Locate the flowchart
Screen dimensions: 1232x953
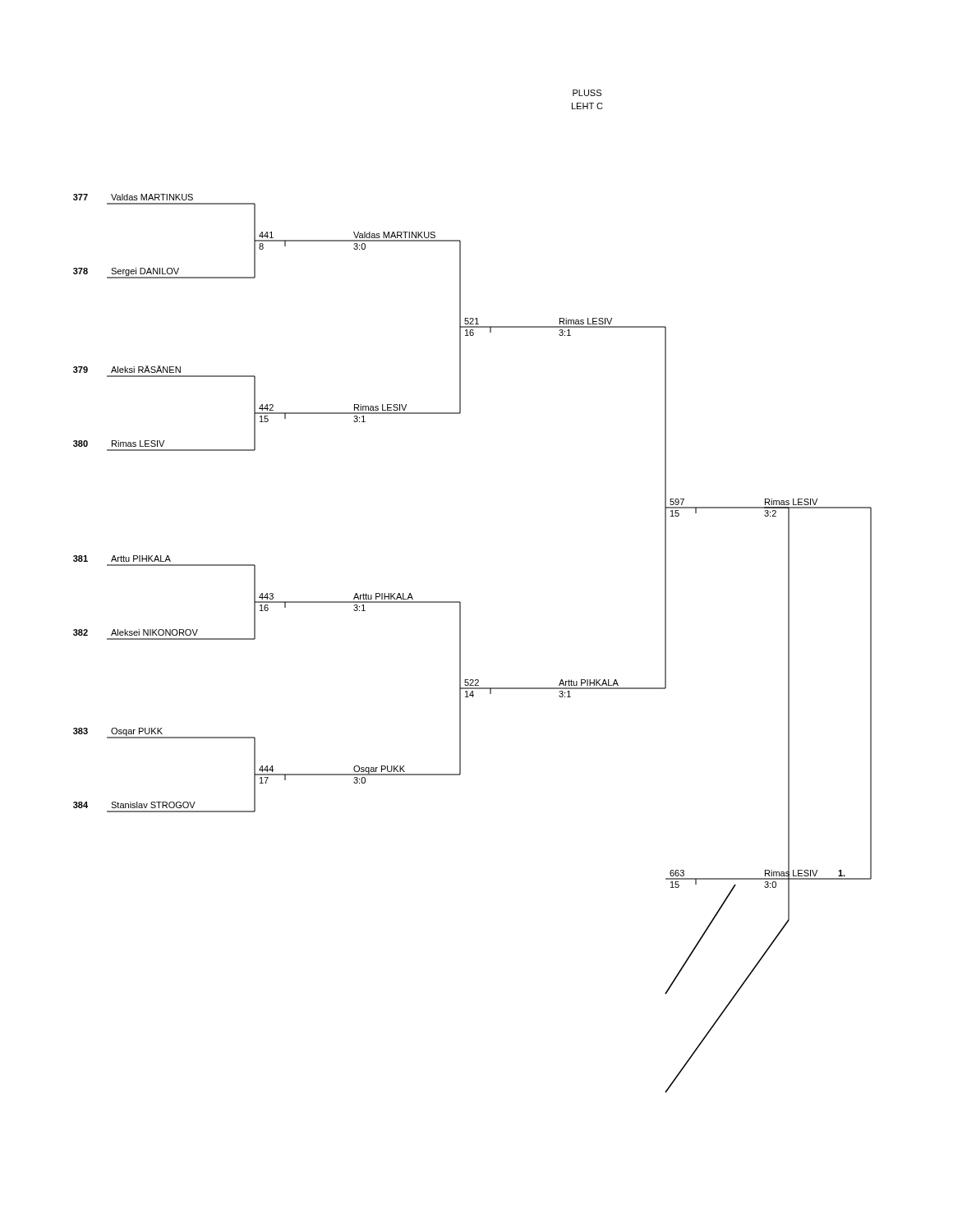(476, 616)
